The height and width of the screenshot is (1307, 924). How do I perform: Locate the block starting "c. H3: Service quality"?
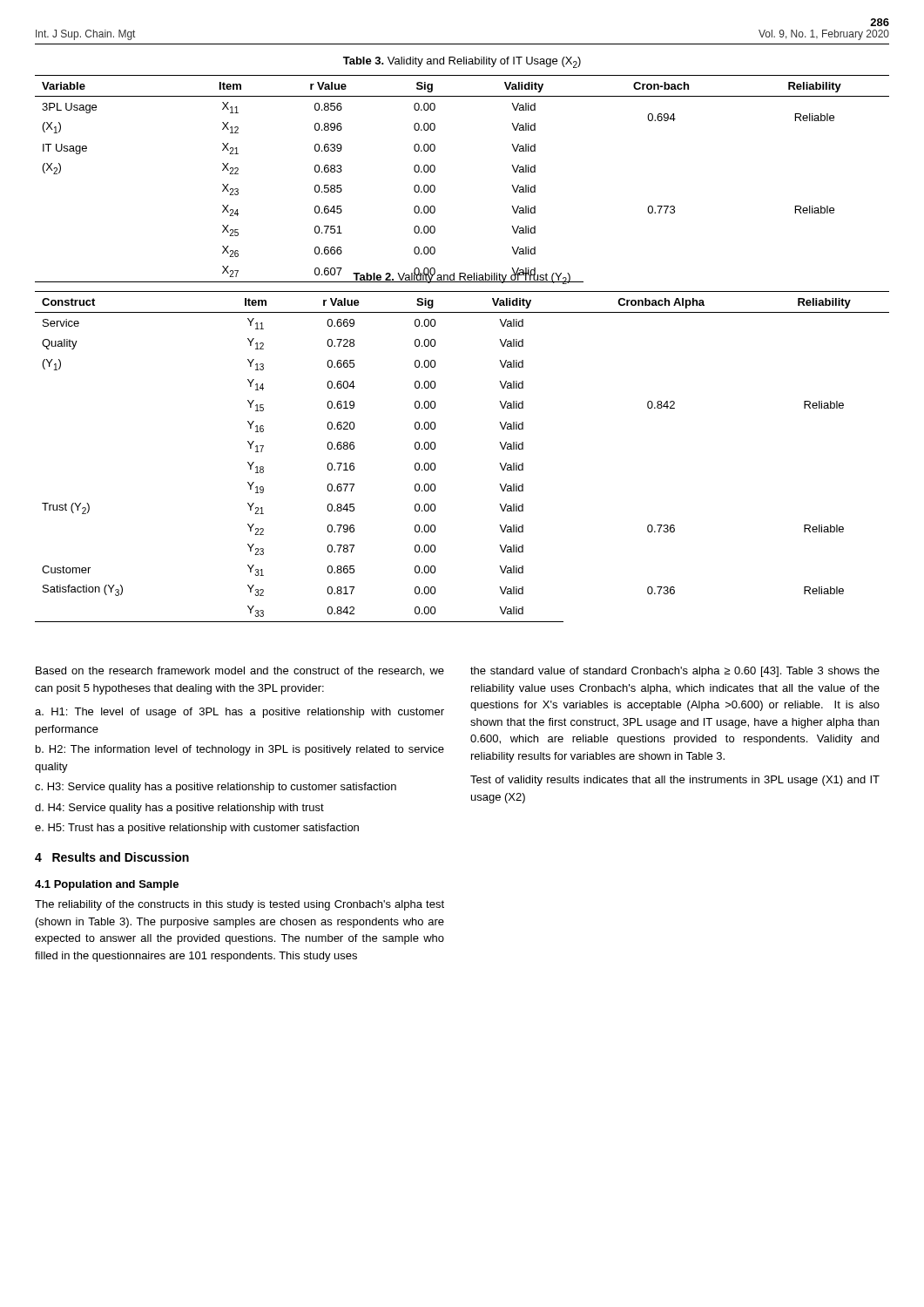[x=216, y=786]
